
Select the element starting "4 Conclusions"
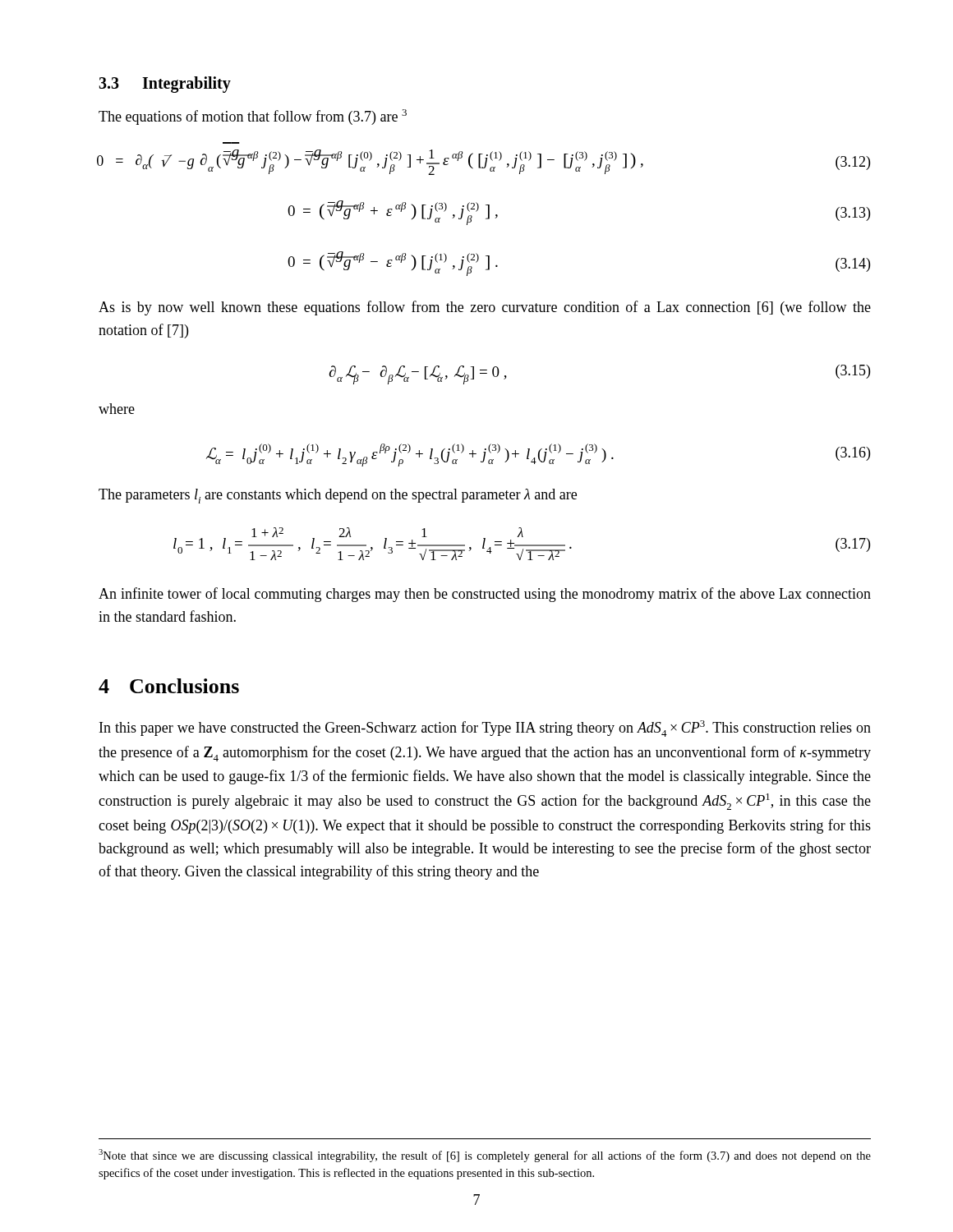169,687
